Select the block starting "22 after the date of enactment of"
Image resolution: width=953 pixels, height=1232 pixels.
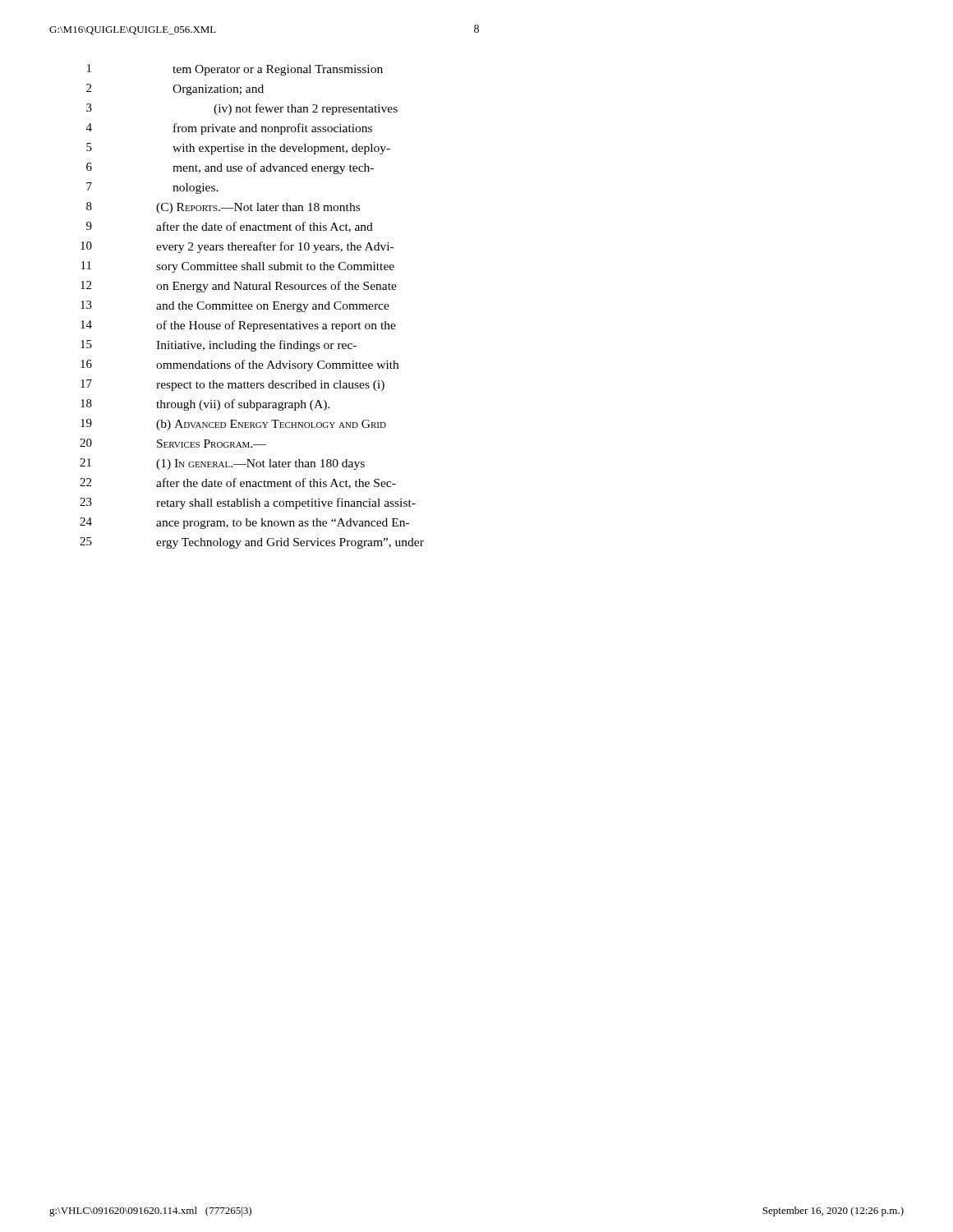[238, 483]
